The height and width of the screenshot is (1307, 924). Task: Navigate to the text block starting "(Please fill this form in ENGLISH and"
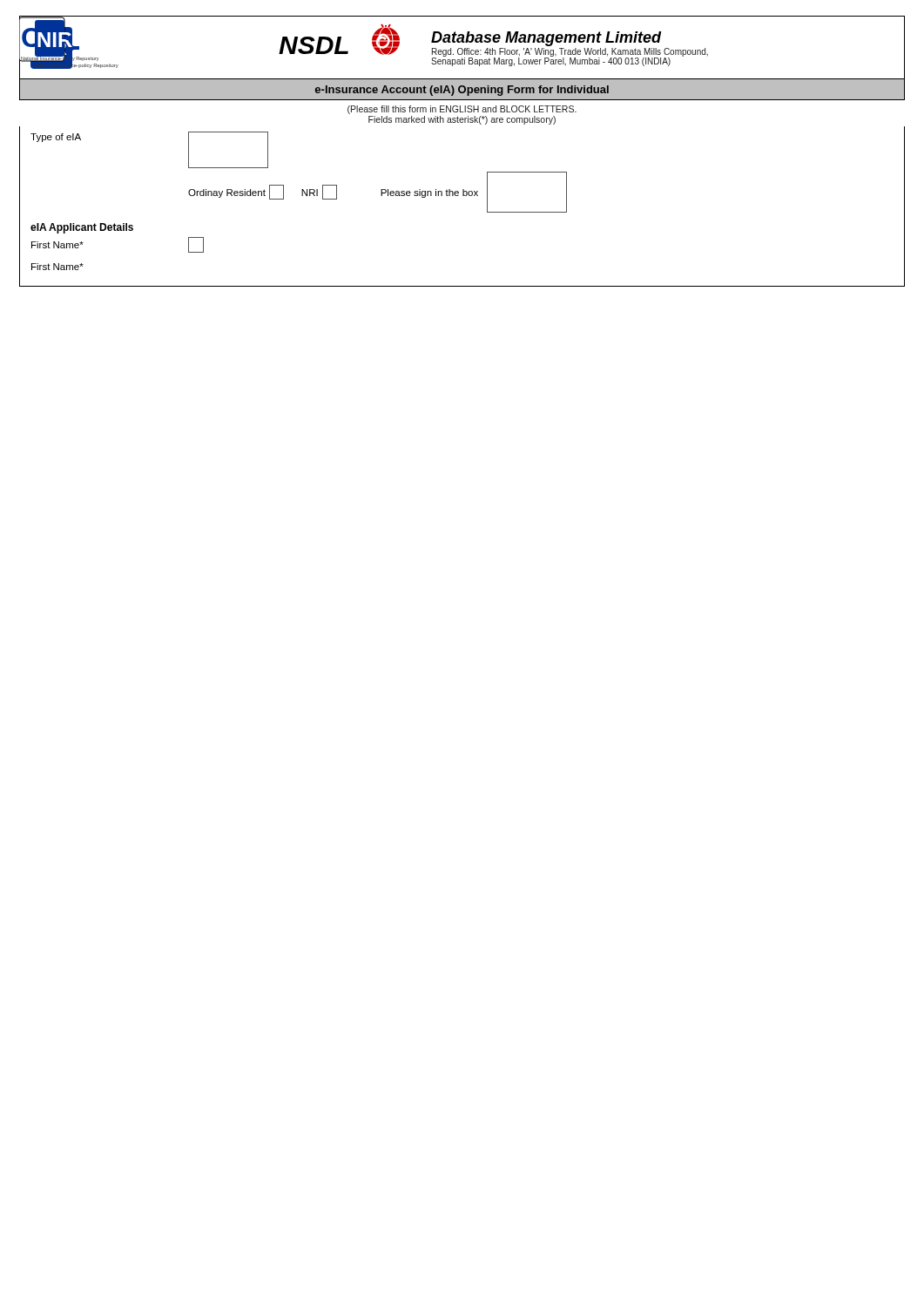point(462,114)
